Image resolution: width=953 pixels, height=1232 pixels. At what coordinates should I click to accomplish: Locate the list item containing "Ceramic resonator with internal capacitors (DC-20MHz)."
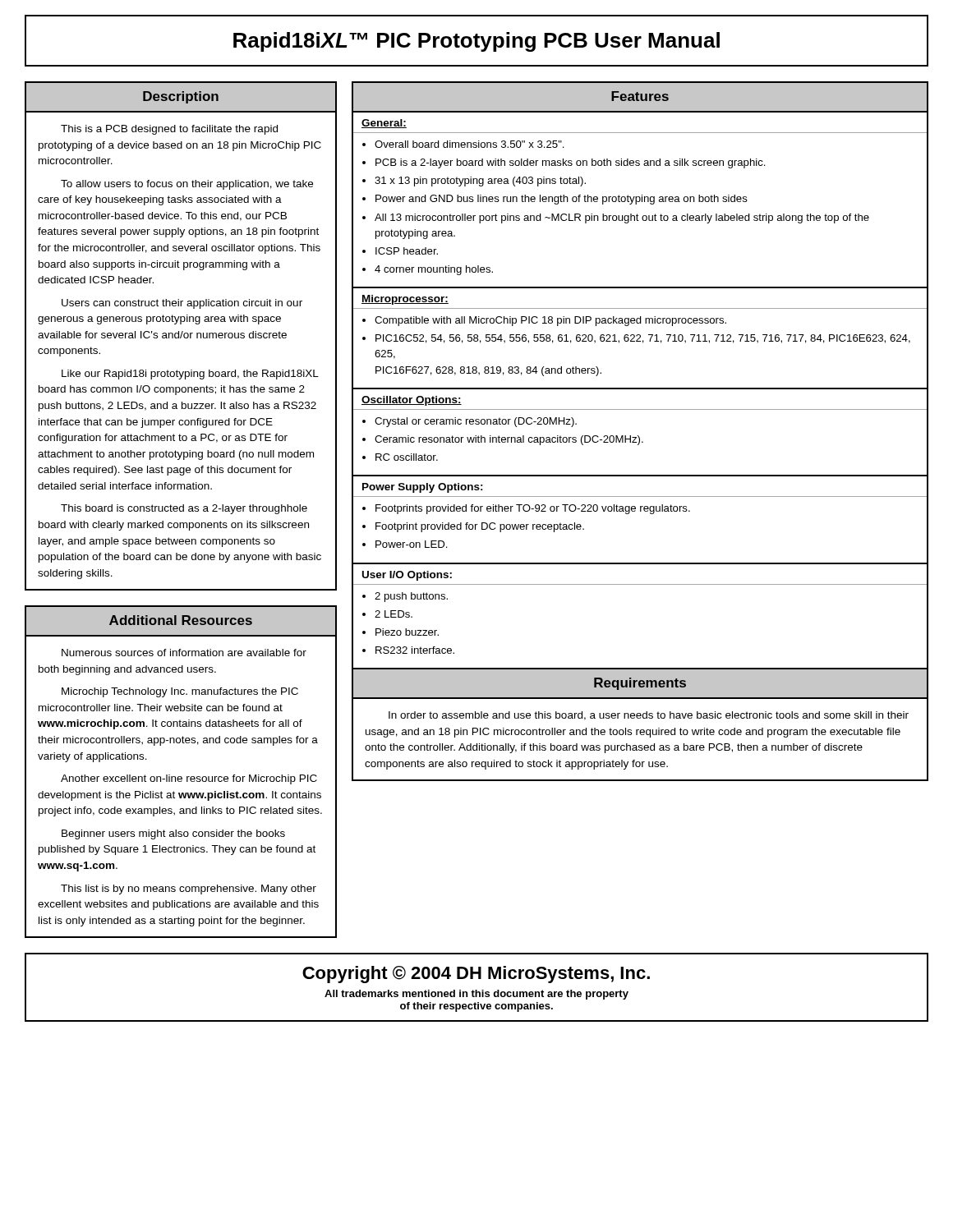(x=509, y=439)
